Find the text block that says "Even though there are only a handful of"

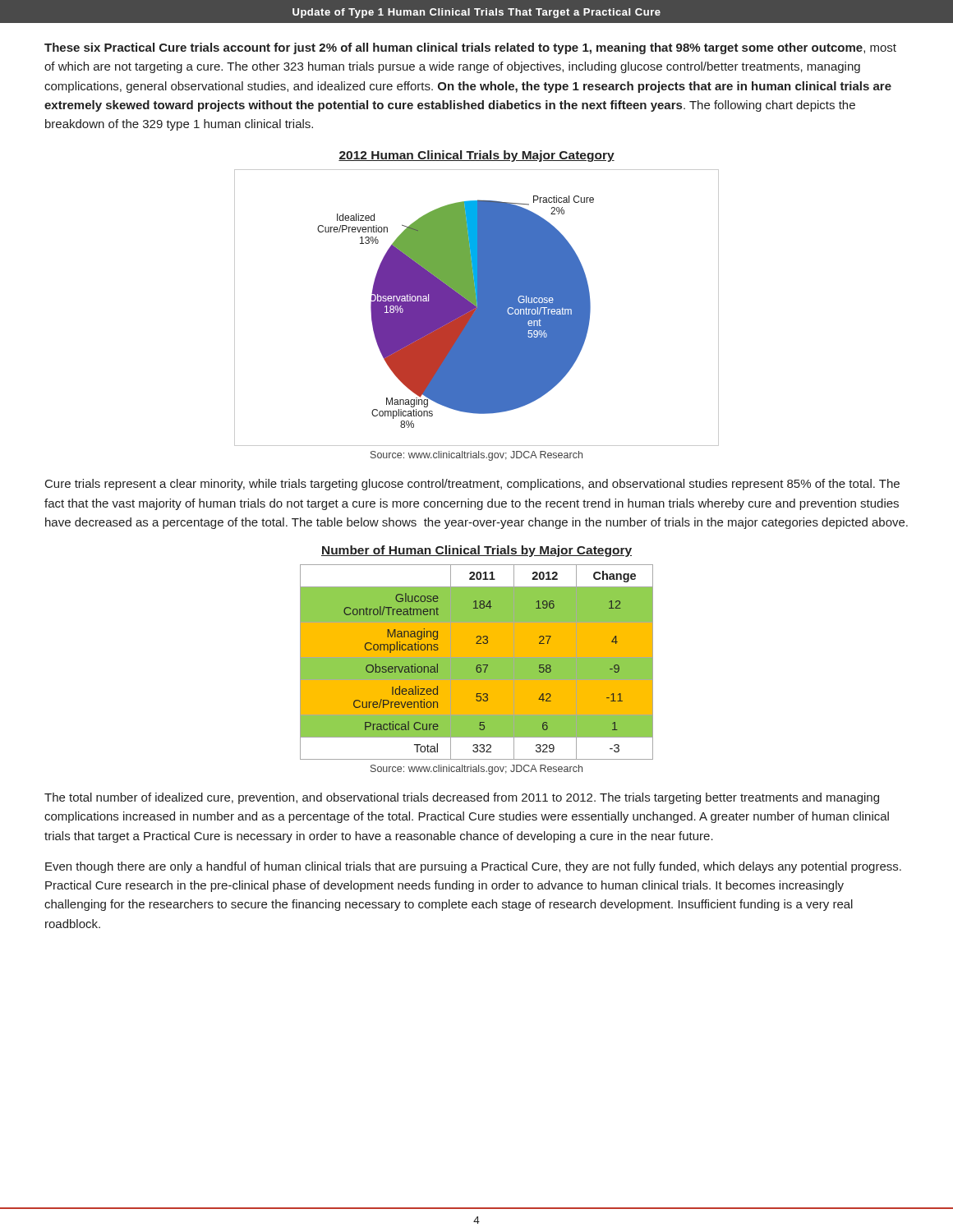click(473, 895)
